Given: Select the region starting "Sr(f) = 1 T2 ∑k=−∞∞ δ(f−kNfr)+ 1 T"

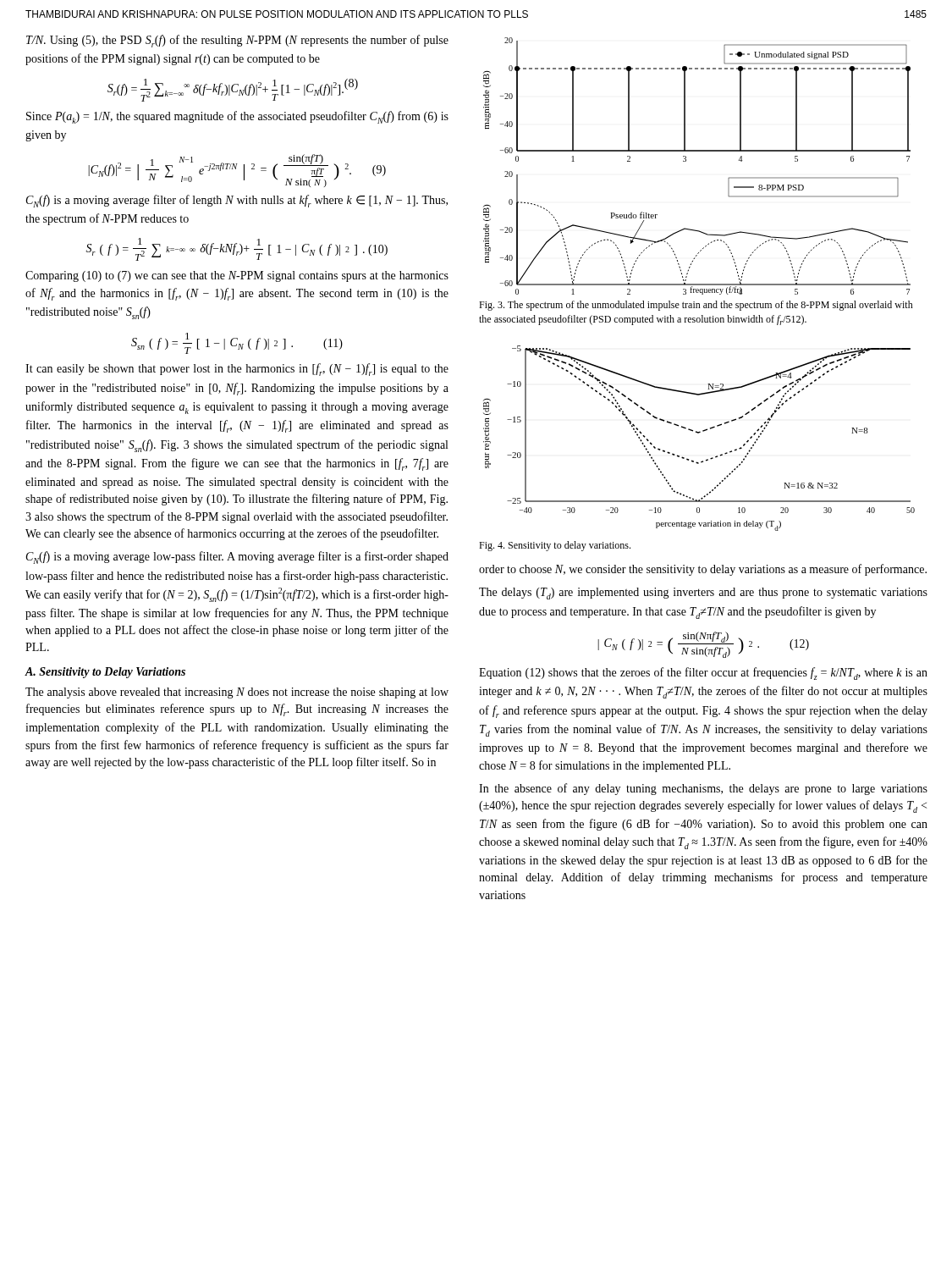Looking at the screenshot, I should pyautogui.click(x=237, y=250).
